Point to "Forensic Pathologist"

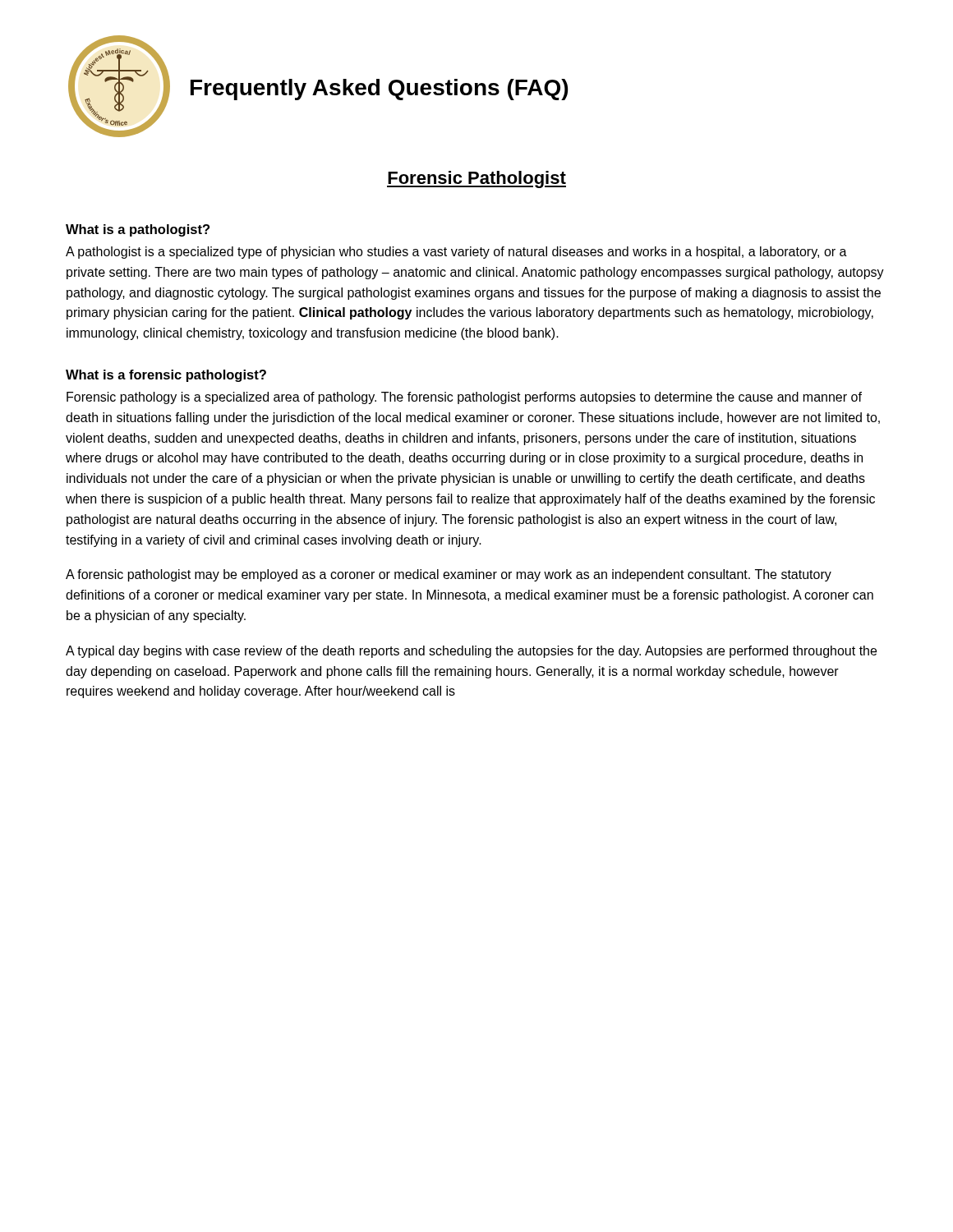(476, 178)
